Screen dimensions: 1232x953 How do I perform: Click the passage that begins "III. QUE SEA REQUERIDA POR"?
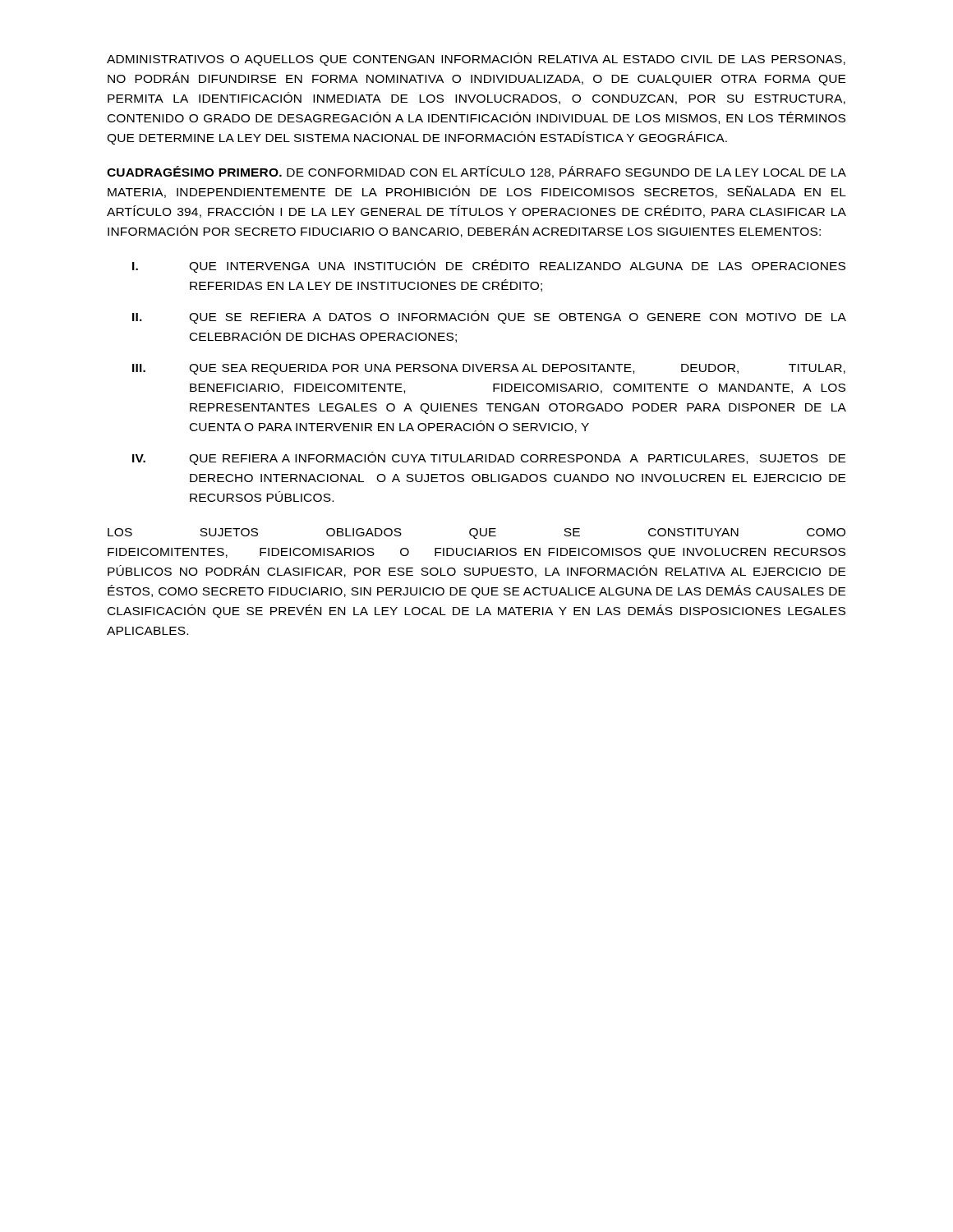[x=476, y=398]
